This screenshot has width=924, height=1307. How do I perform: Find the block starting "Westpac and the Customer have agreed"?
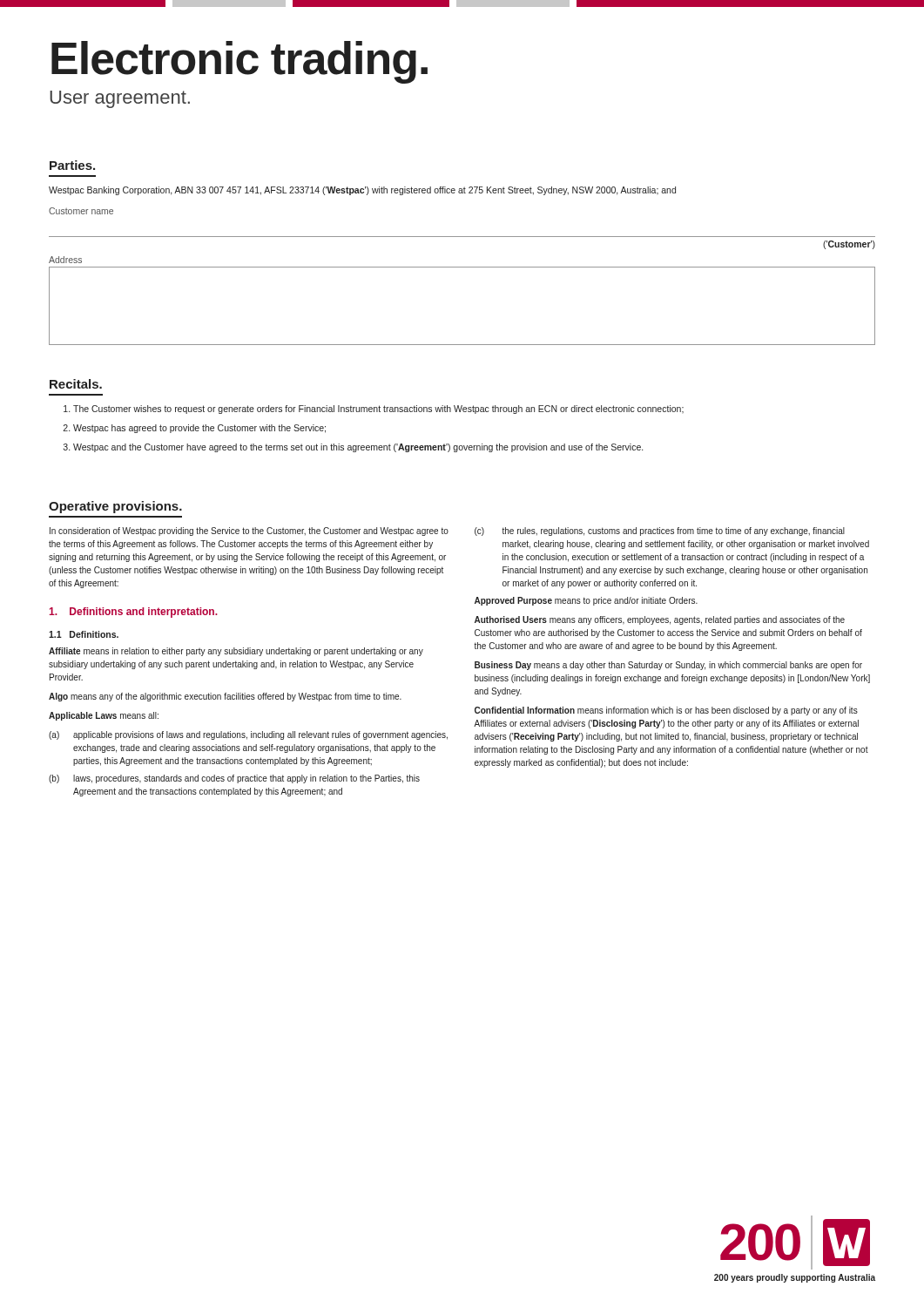pyautogui.click(x=358, y=447)
